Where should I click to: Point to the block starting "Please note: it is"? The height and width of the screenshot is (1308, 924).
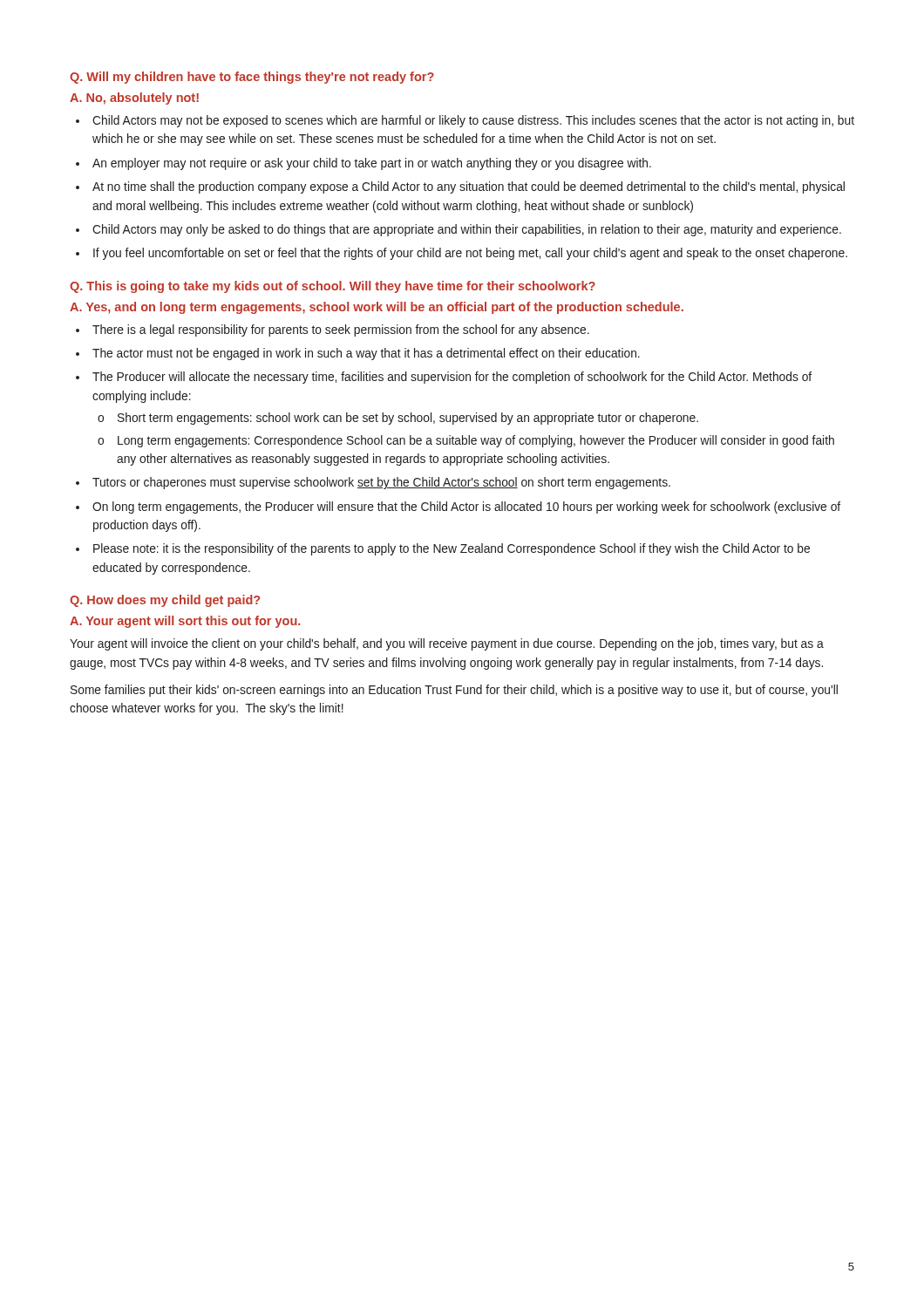[451, 559]
